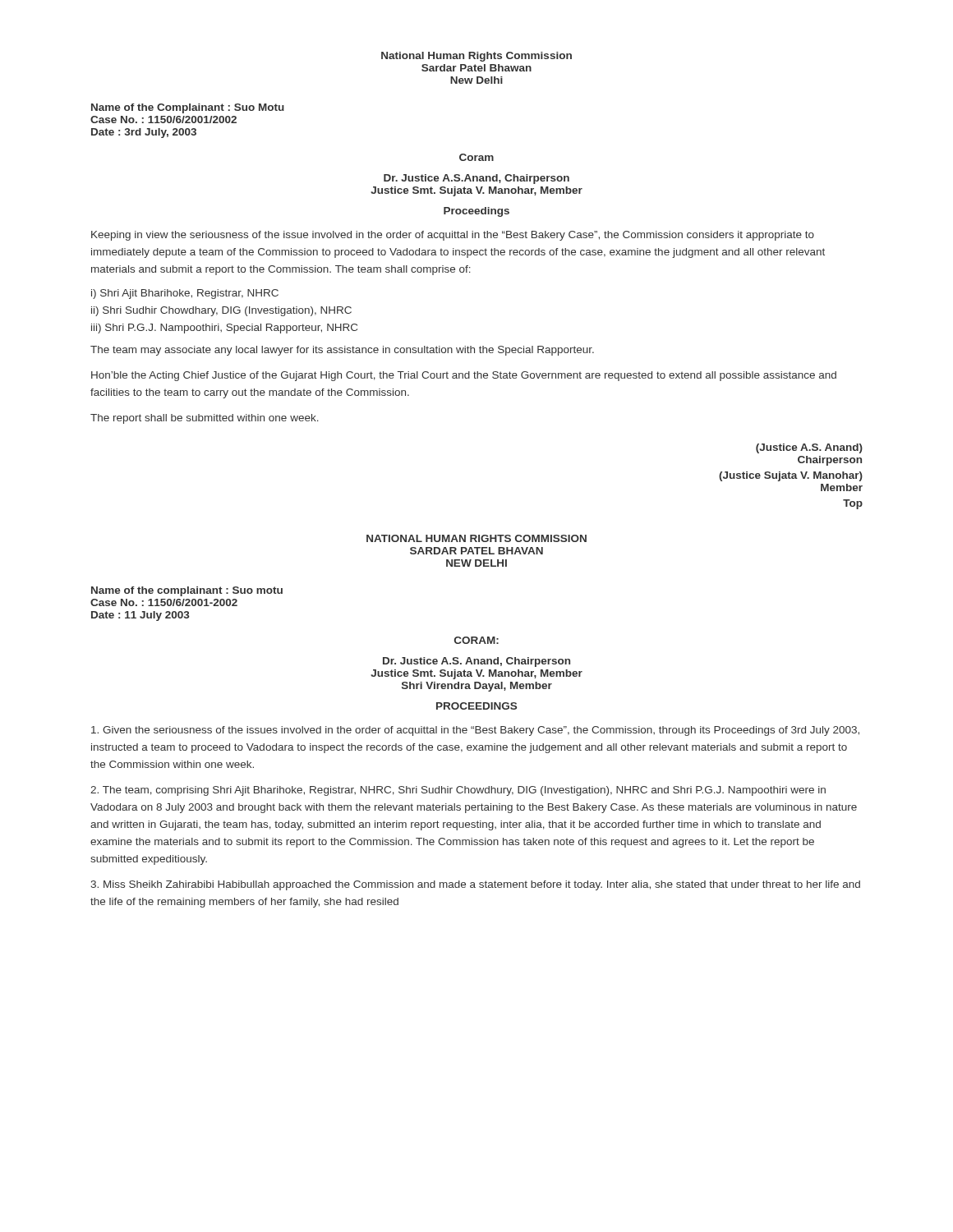Navigate to the element starting "(Justice Sujata V. Manohar)"
Viewport: 953px width, 1232px height.
click(791, 482)
